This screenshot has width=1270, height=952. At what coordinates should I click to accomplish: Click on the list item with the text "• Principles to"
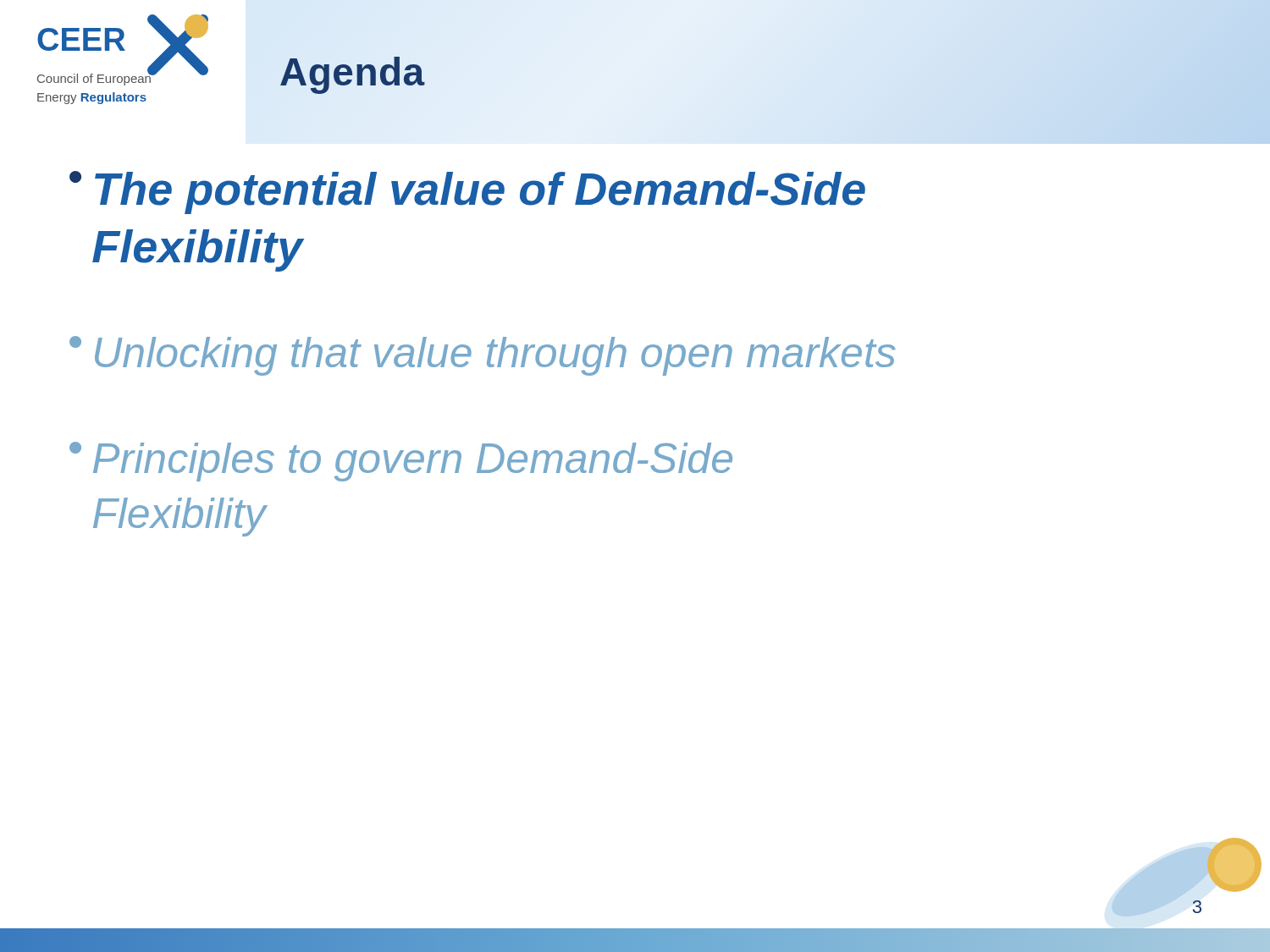(x=401, y=487)
